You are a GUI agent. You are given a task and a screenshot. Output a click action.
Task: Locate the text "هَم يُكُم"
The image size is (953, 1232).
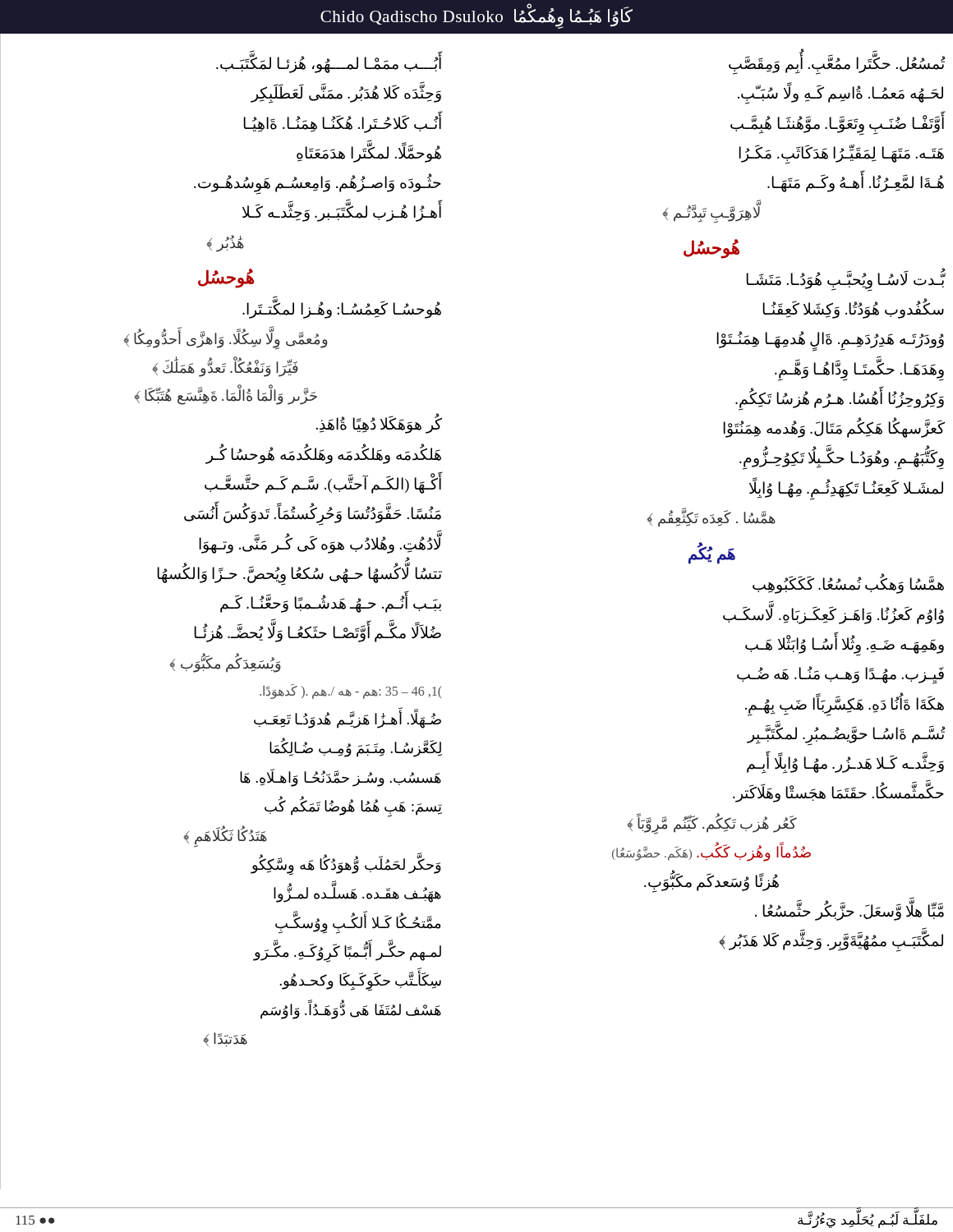pyautogui.click(x=711, y=554)
